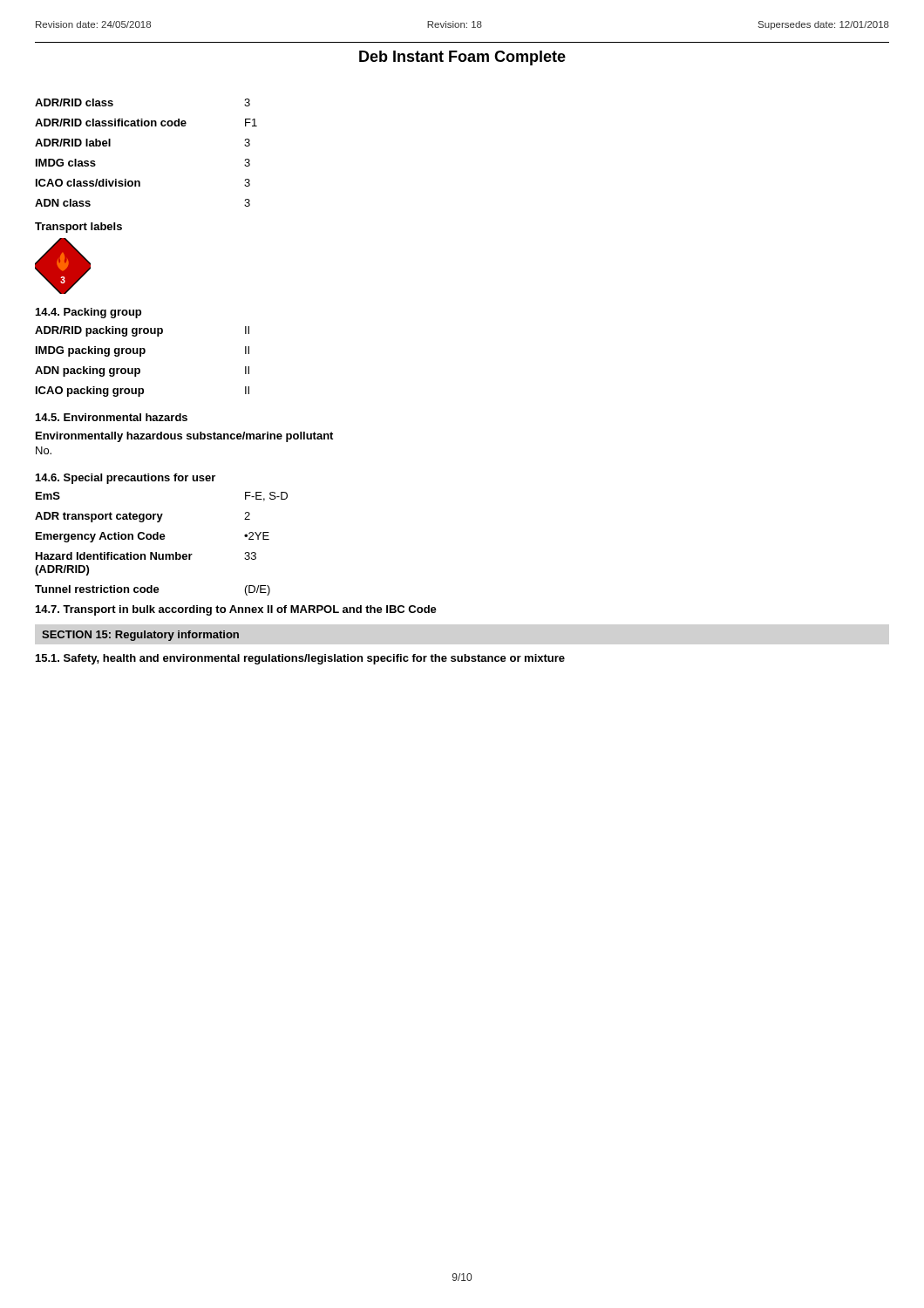Select the text that reads "ADR transport category 2"
Screen dimensions: 1308x924
143,516
